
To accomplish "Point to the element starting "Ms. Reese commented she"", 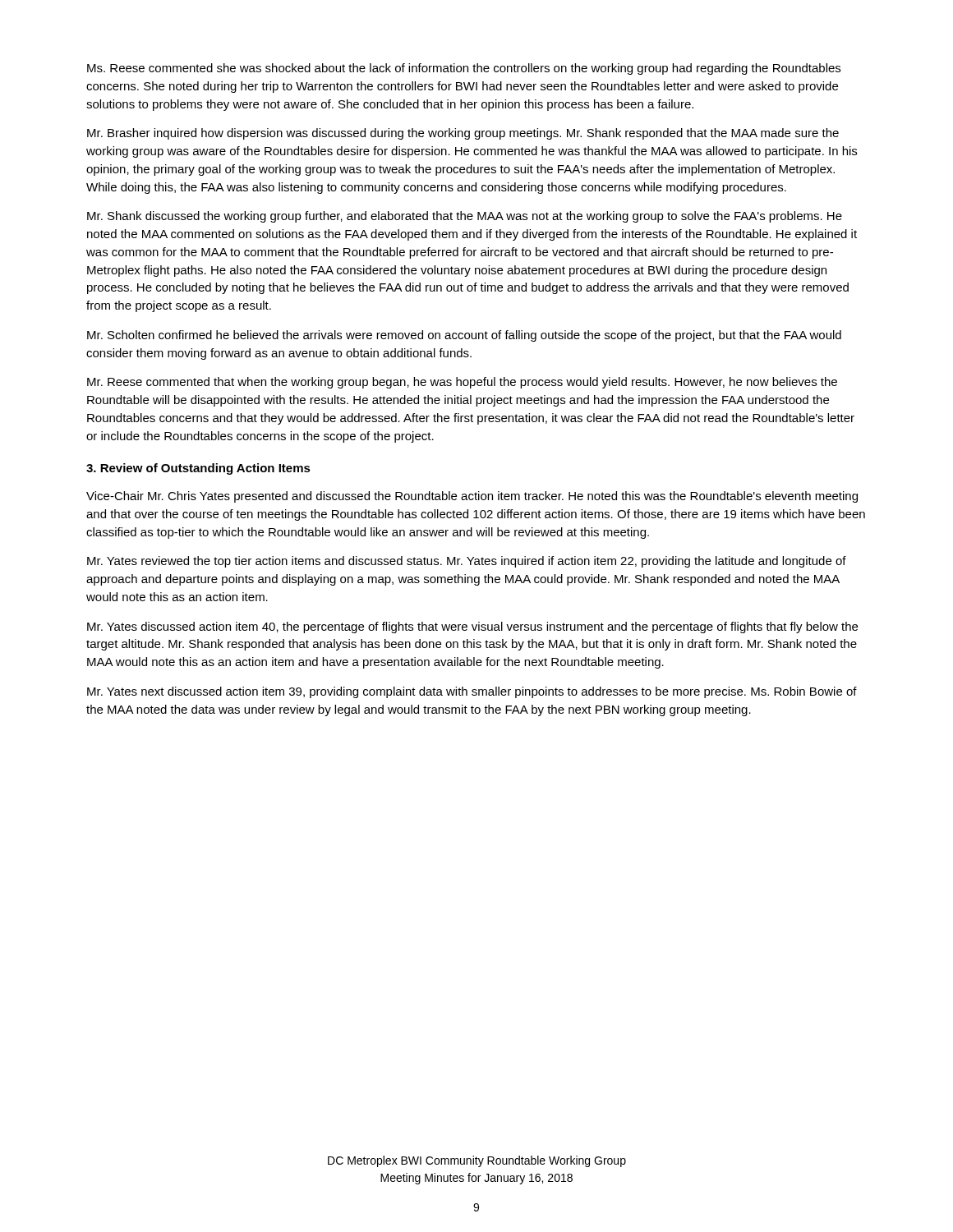I will coord(464,86).
